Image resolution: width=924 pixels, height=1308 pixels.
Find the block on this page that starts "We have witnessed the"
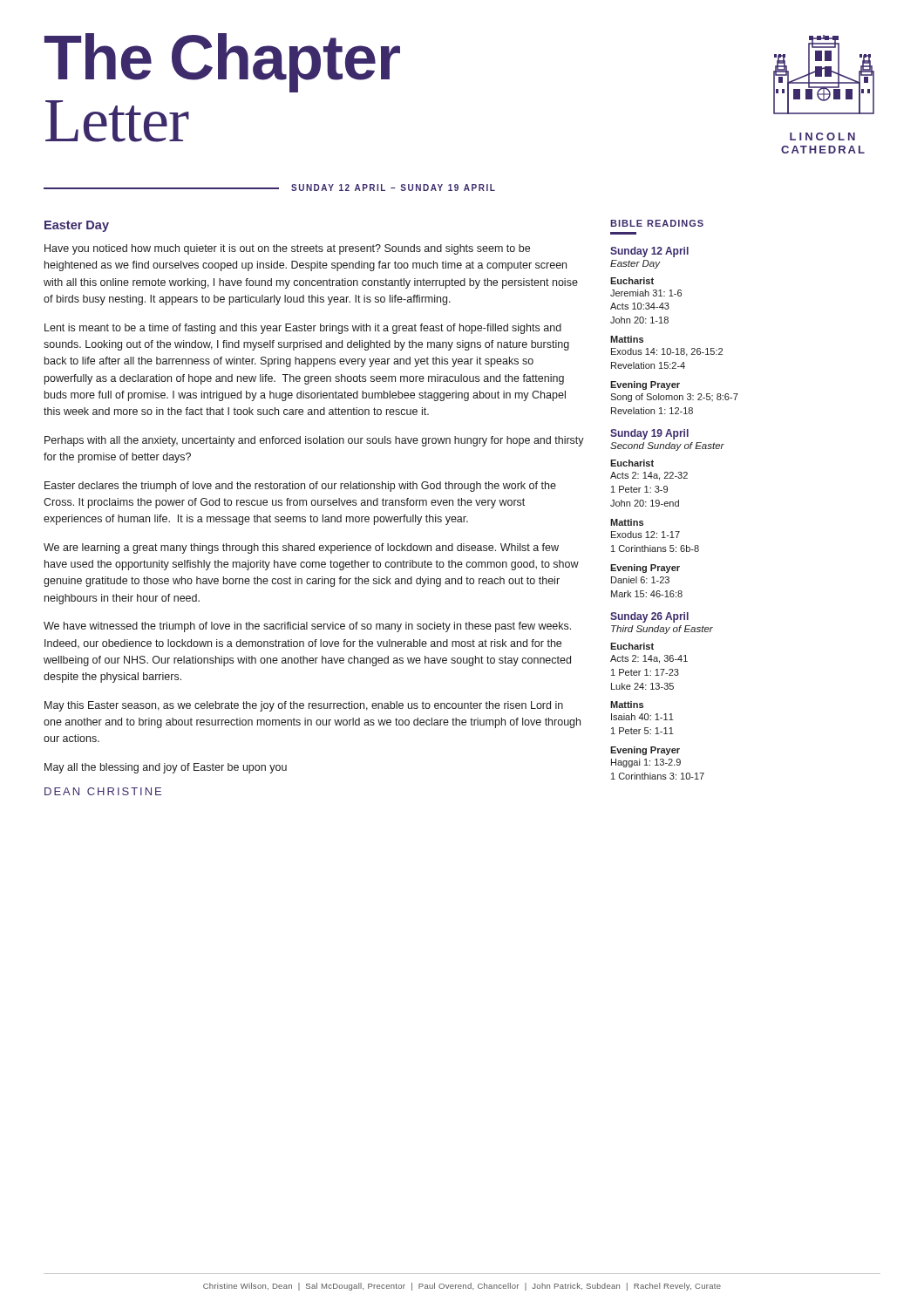pyautogui.click(x=308, y=652)
